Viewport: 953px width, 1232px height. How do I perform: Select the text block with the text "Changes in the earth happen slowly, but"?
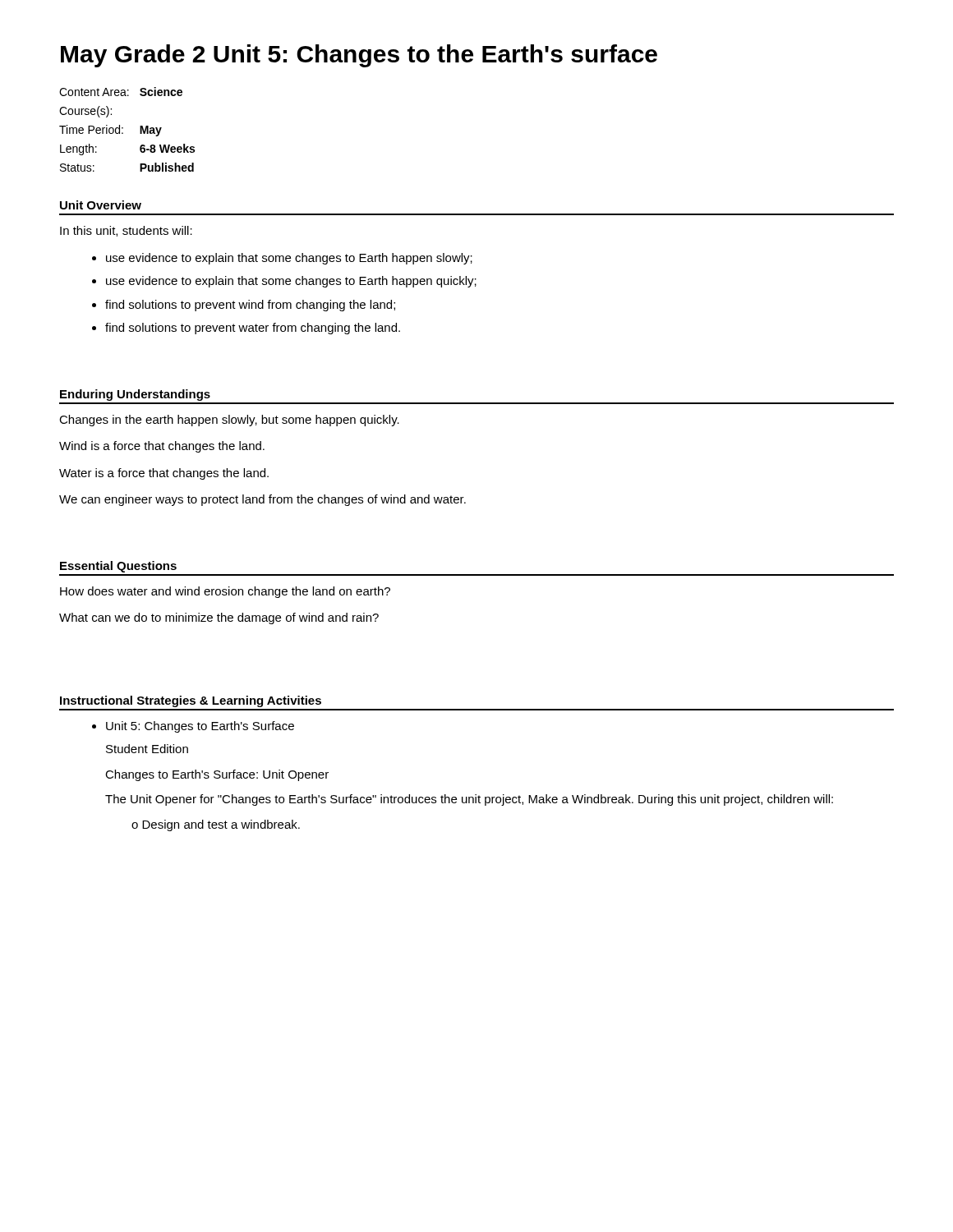[x=230, y=419]
